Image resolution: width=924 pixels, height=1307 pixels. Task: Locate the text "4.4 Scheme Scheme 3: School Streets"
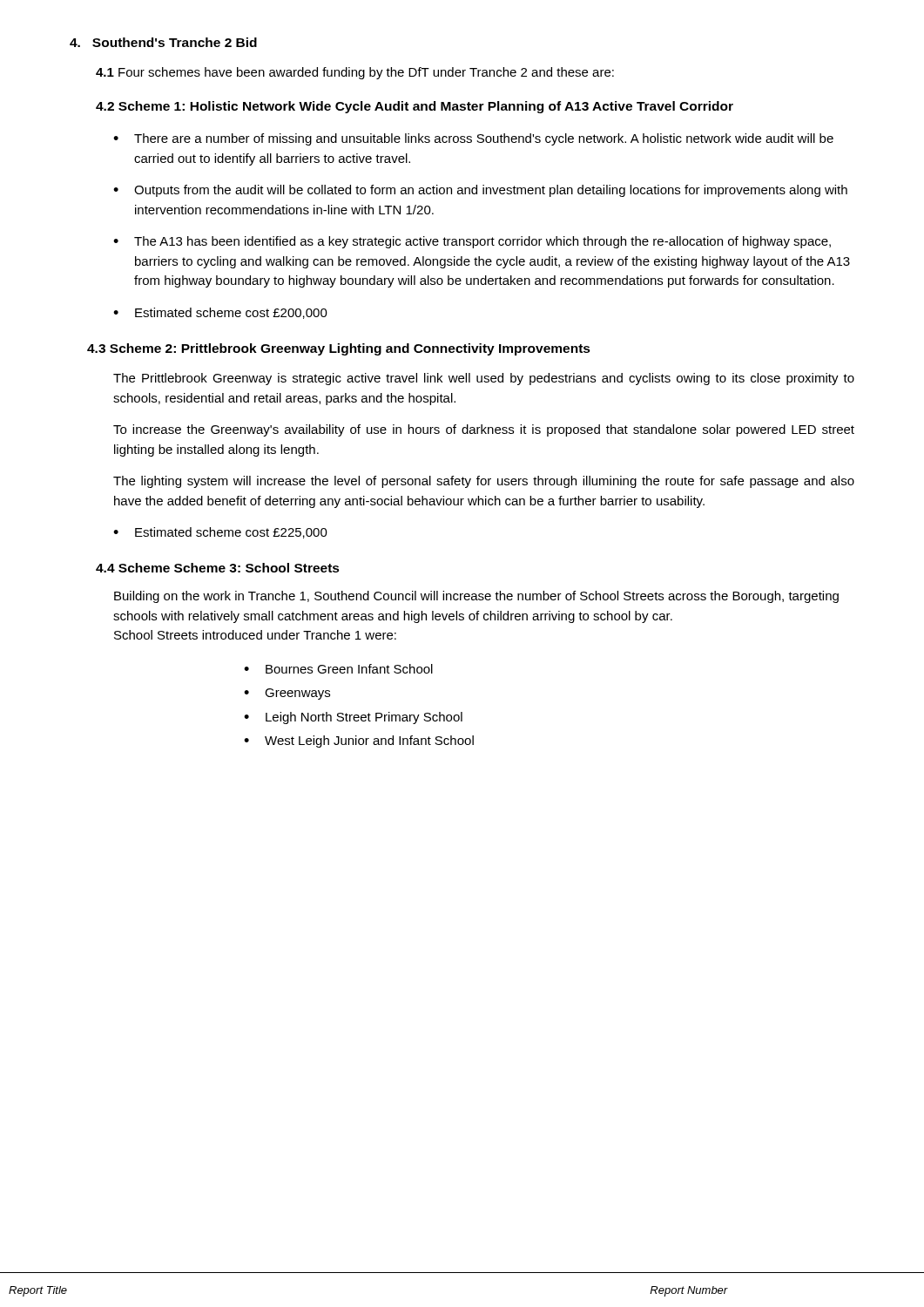point(218,568)
